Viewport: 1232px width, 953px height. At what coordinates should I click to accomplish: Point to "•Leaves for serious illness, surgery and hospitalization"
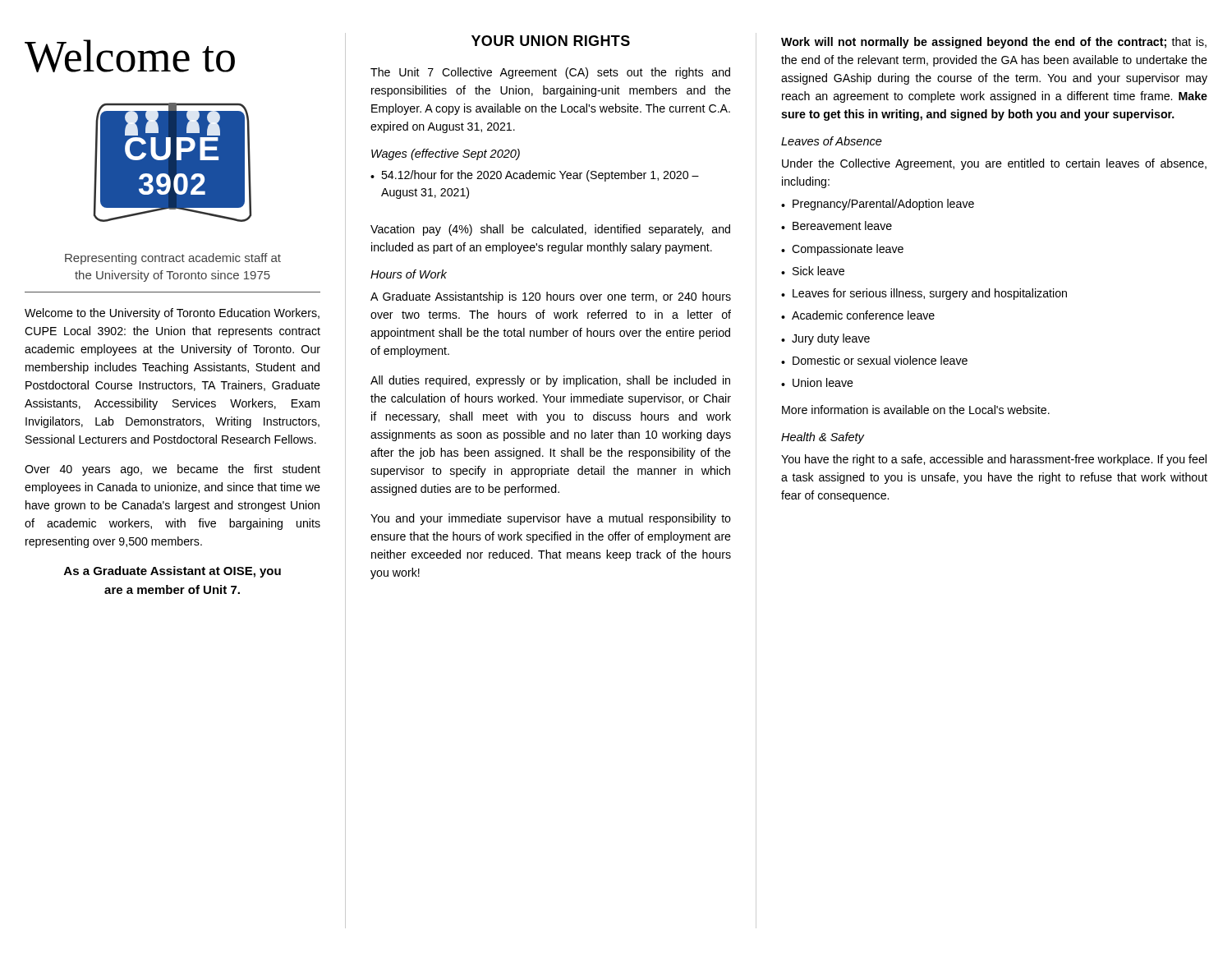tap(924, 295)
